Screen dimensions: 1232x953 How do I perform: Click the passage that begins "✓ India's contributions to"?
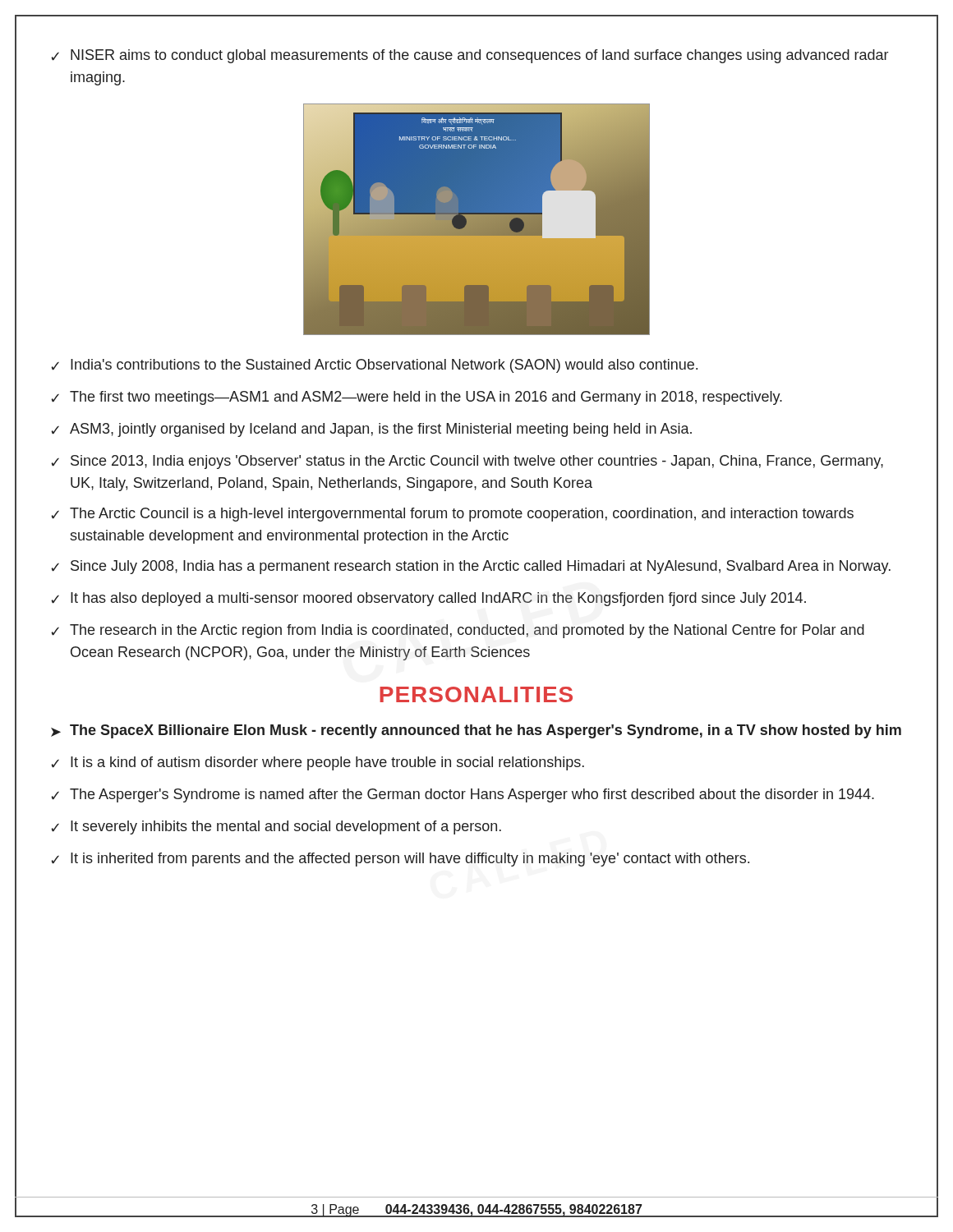(476, 366)
